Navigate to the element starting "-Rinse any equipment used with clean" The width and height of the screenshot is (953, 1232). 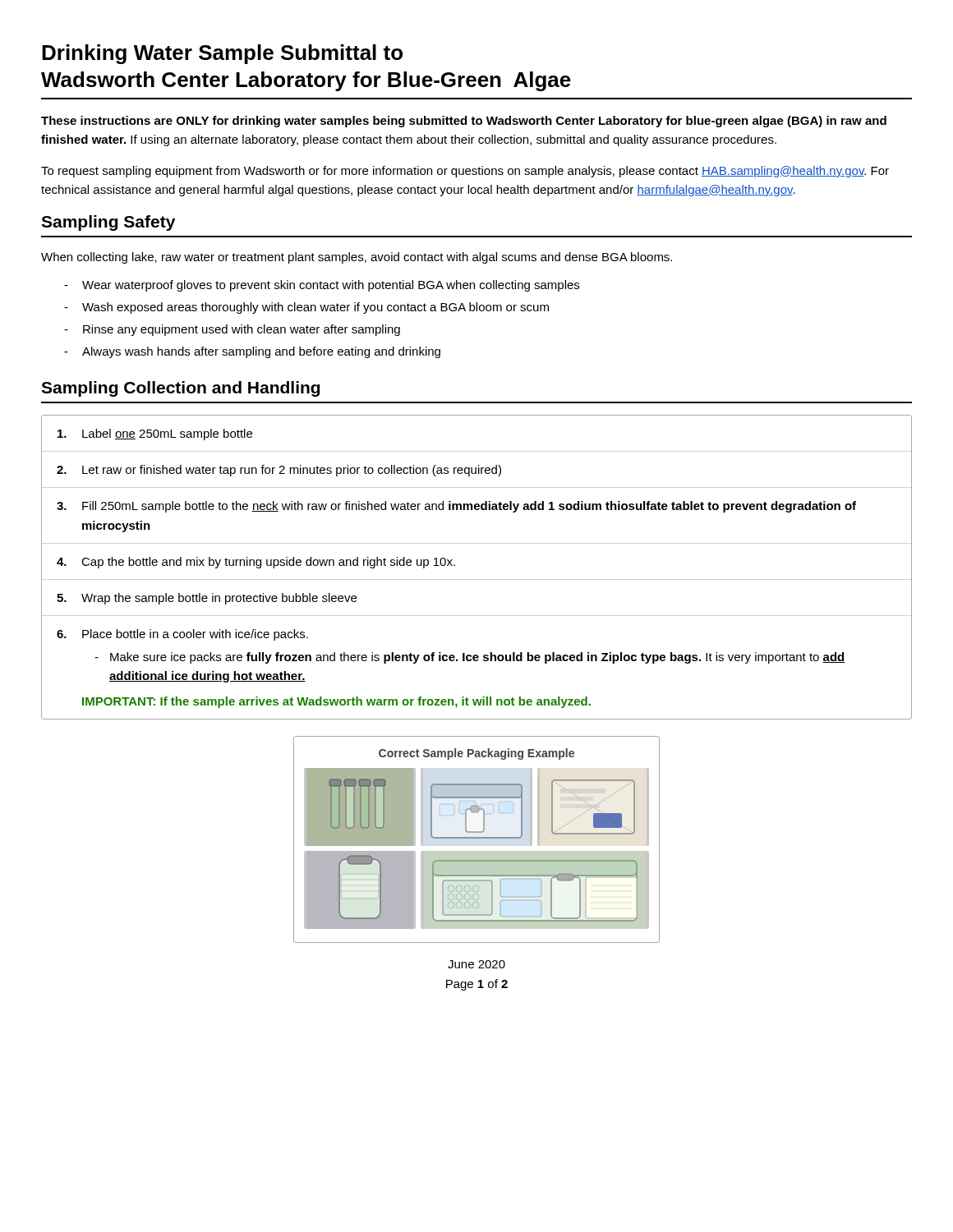pyautogui.click(x=232, y=329)
